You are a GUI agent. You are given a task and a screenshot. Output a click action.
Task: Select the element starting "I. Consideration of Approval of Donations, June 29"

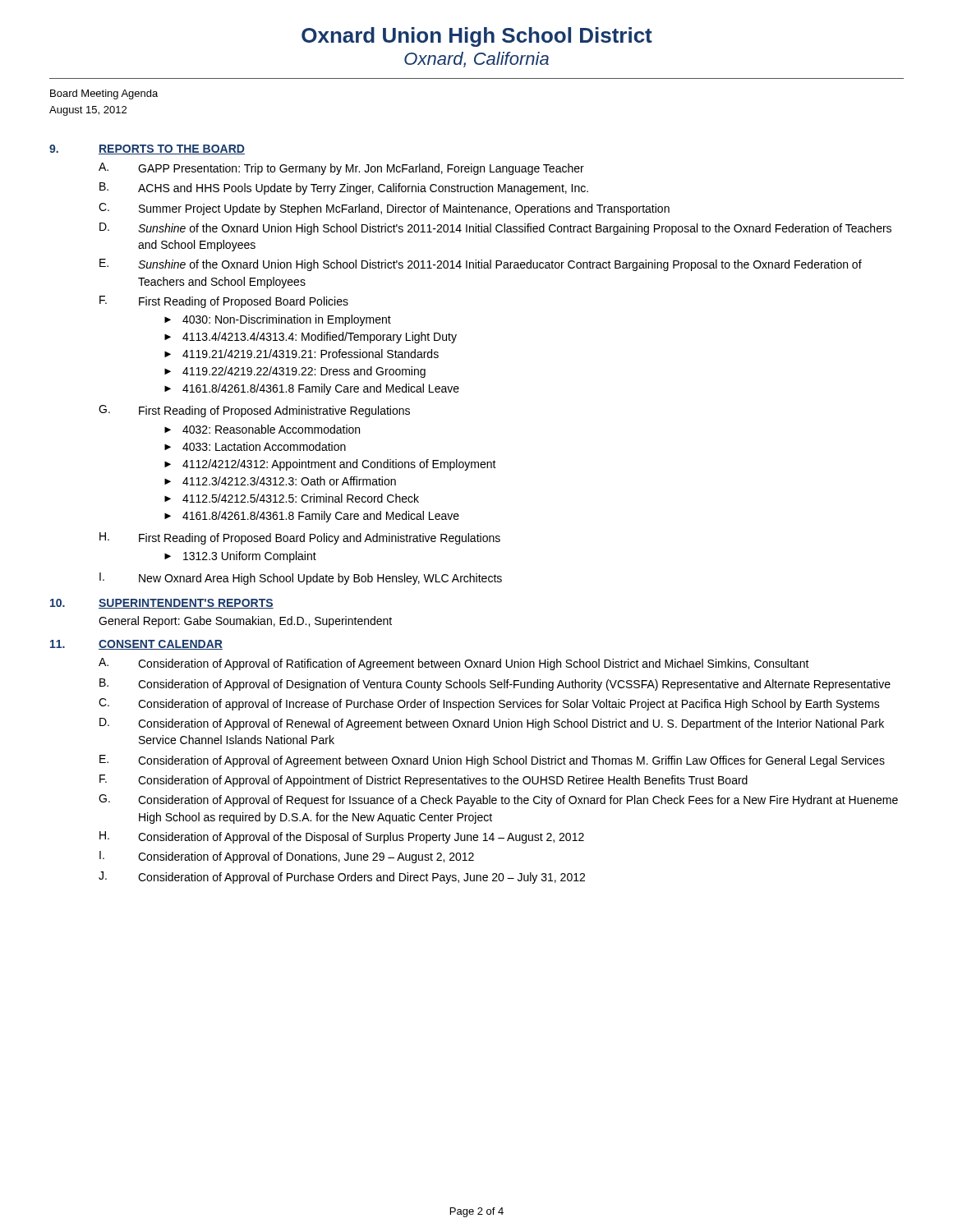(287, 857)
